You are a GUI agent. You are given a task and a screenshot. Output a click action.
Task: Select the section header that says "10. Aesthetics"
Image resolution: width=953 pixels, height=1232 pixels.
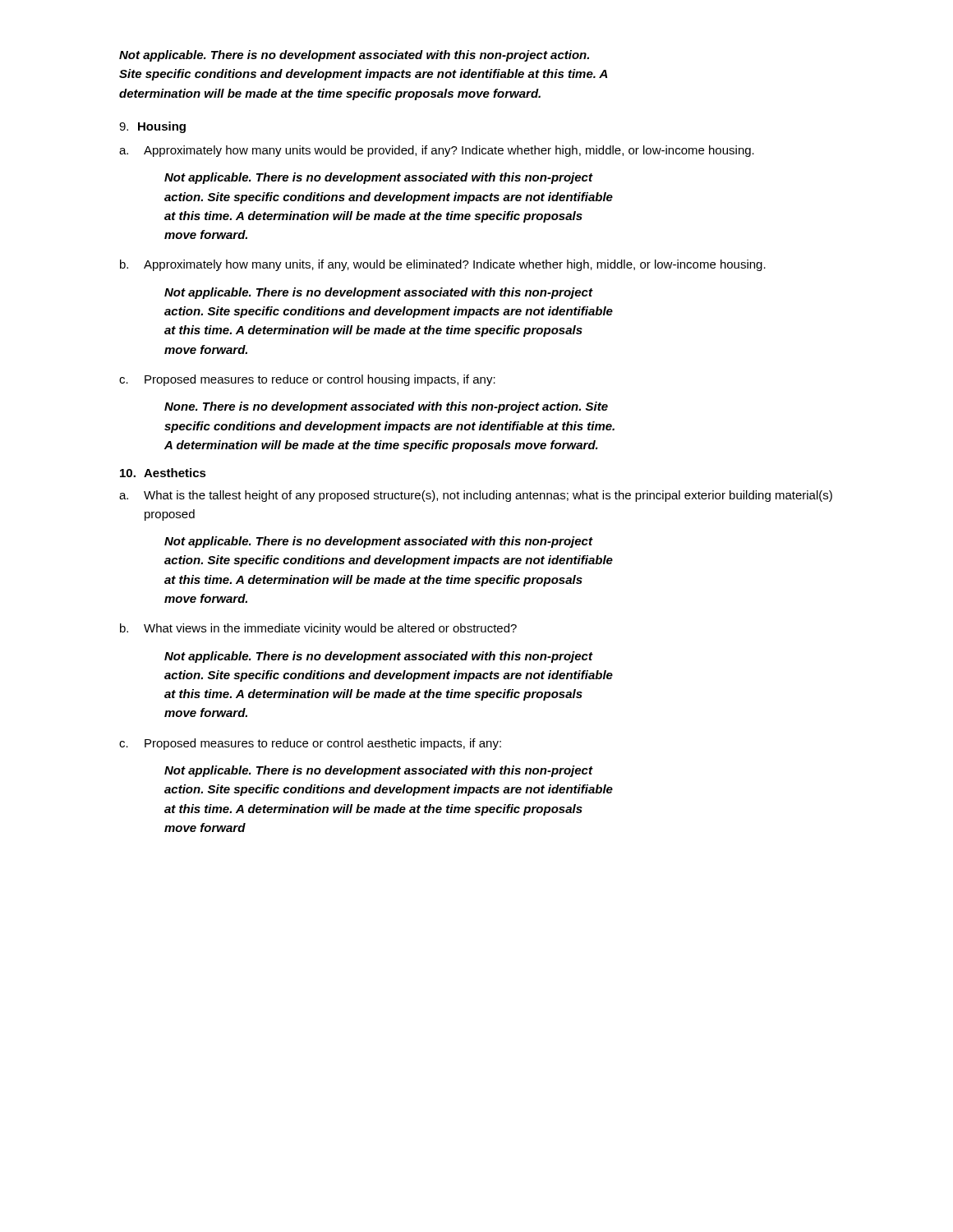(163, 473)
